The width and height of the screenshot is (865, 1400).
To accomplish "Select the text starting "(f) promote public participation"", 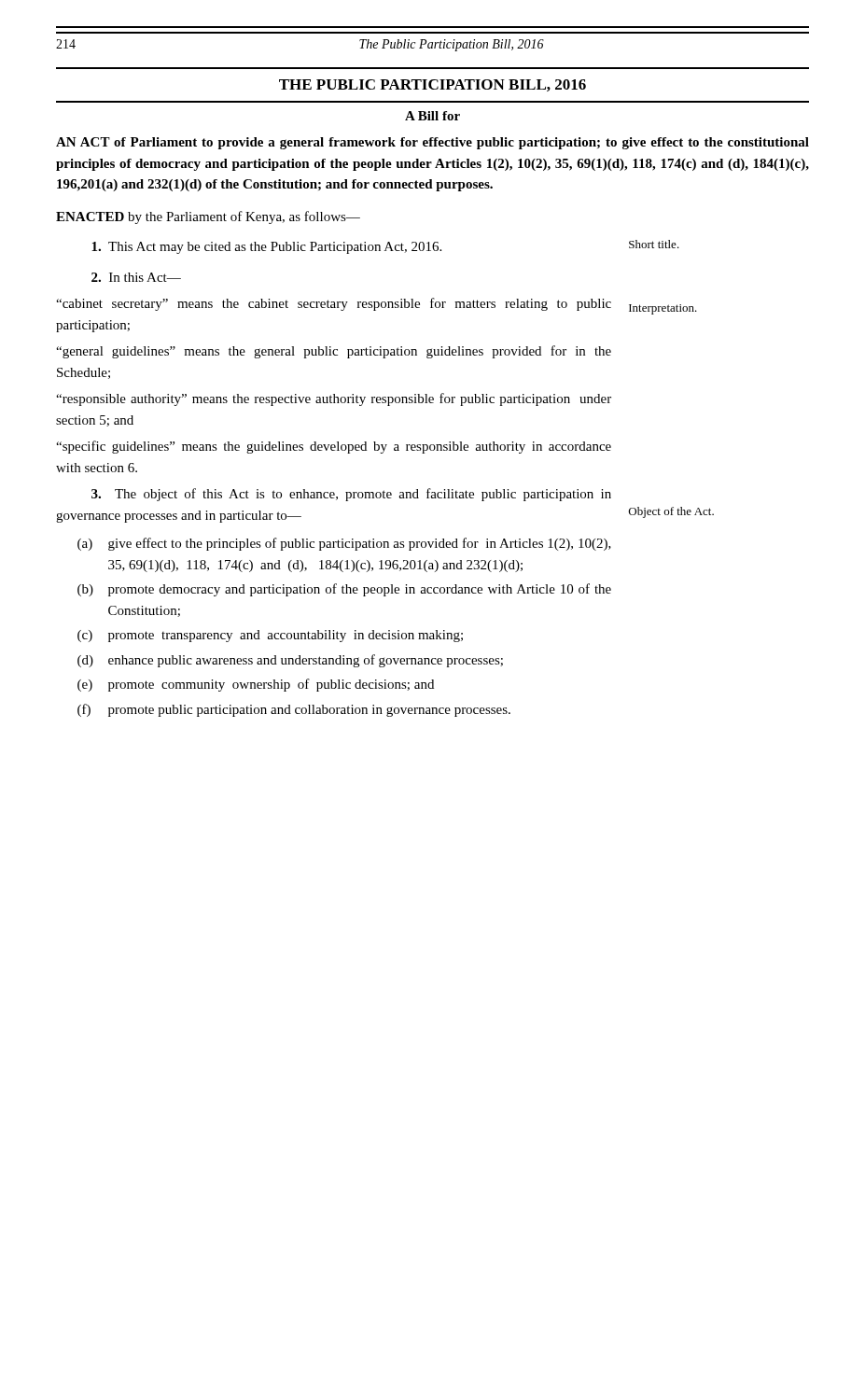I will click(x=344, y=709).
